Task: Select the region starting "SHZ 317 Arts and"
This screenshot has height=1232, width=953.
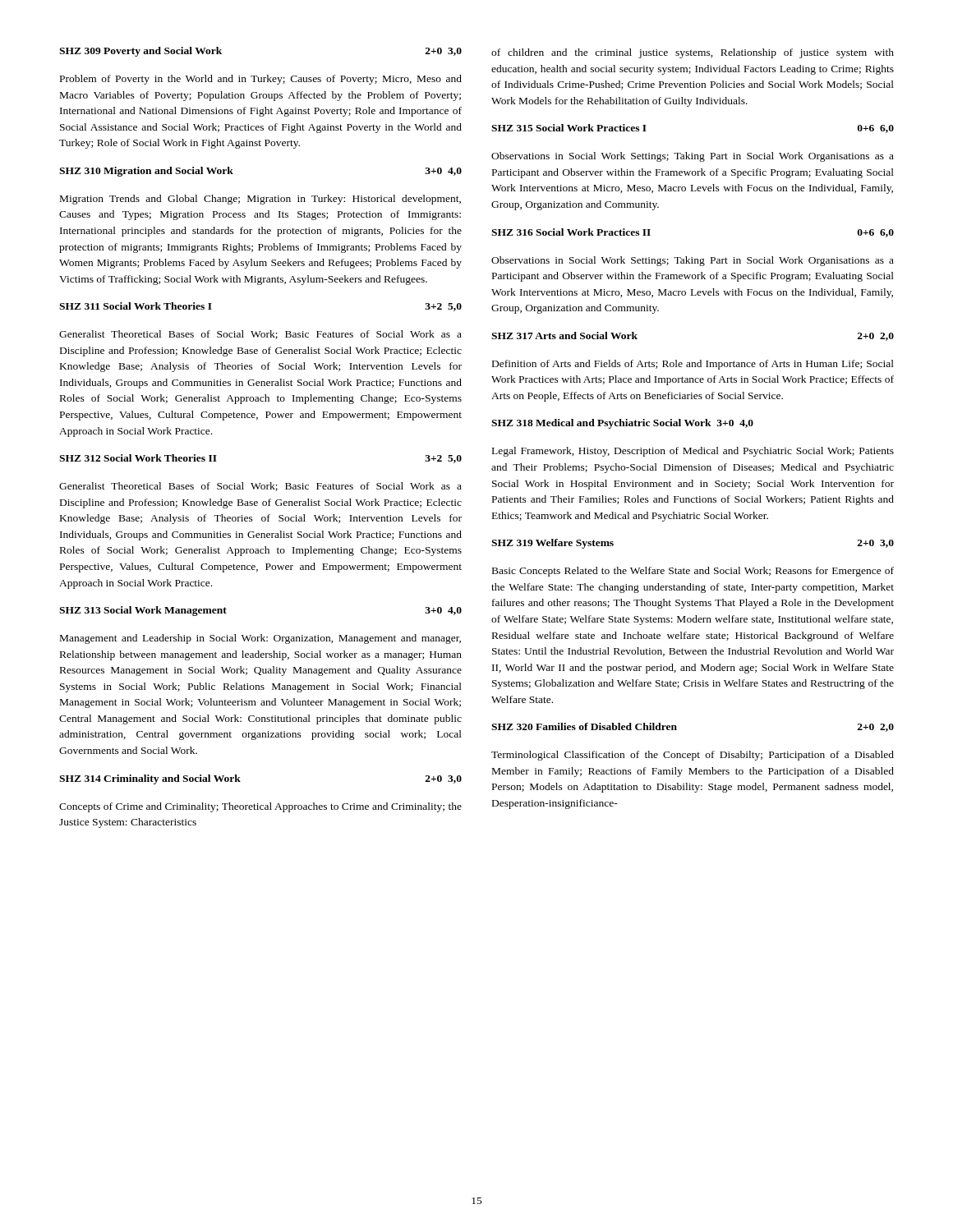Action: (563, 336)
